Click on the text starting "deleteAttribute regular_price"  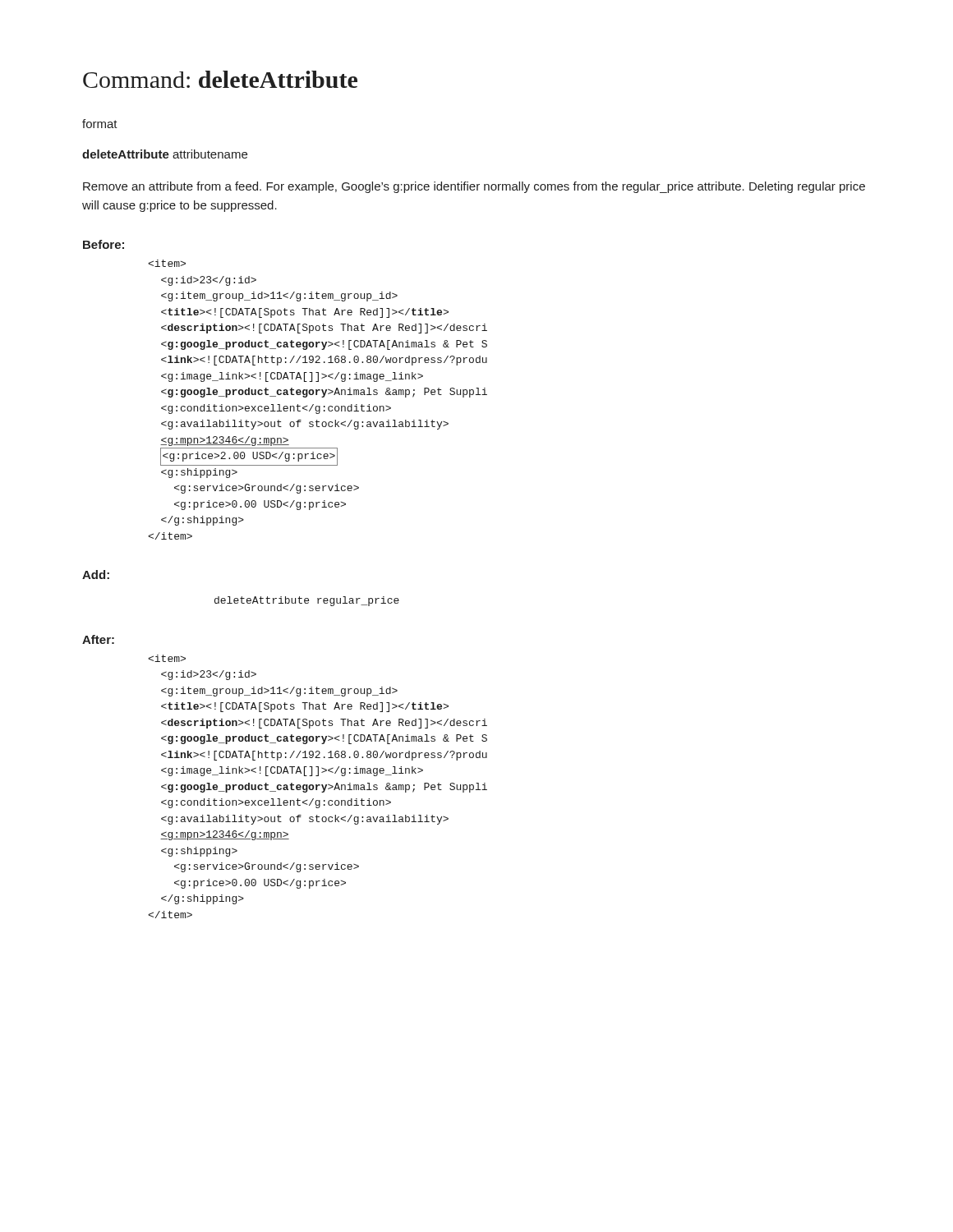click(x=307, y=601)
